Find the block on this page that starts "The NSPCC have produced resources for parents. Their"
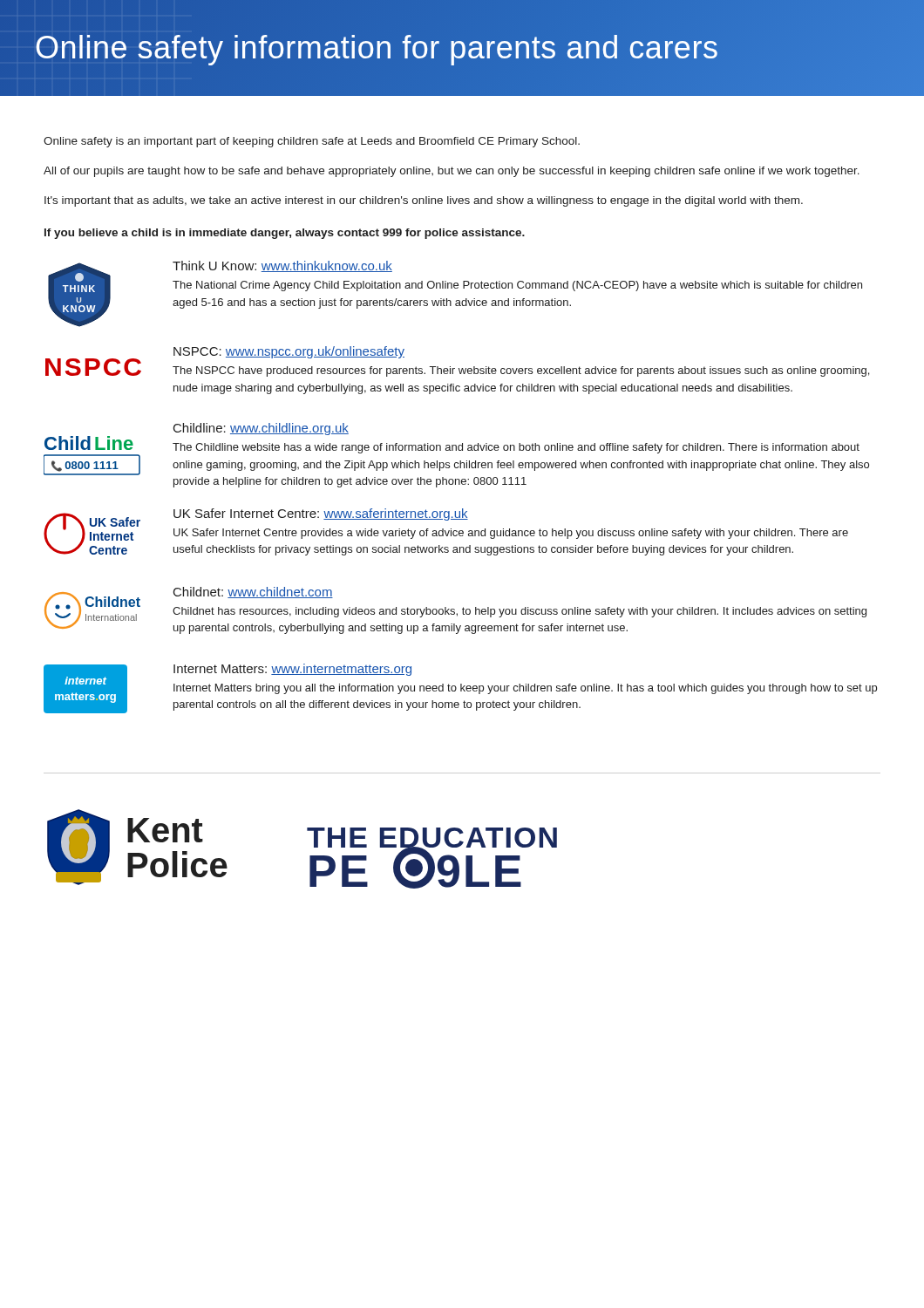The image size is (924, 1308). coord(521,379)
